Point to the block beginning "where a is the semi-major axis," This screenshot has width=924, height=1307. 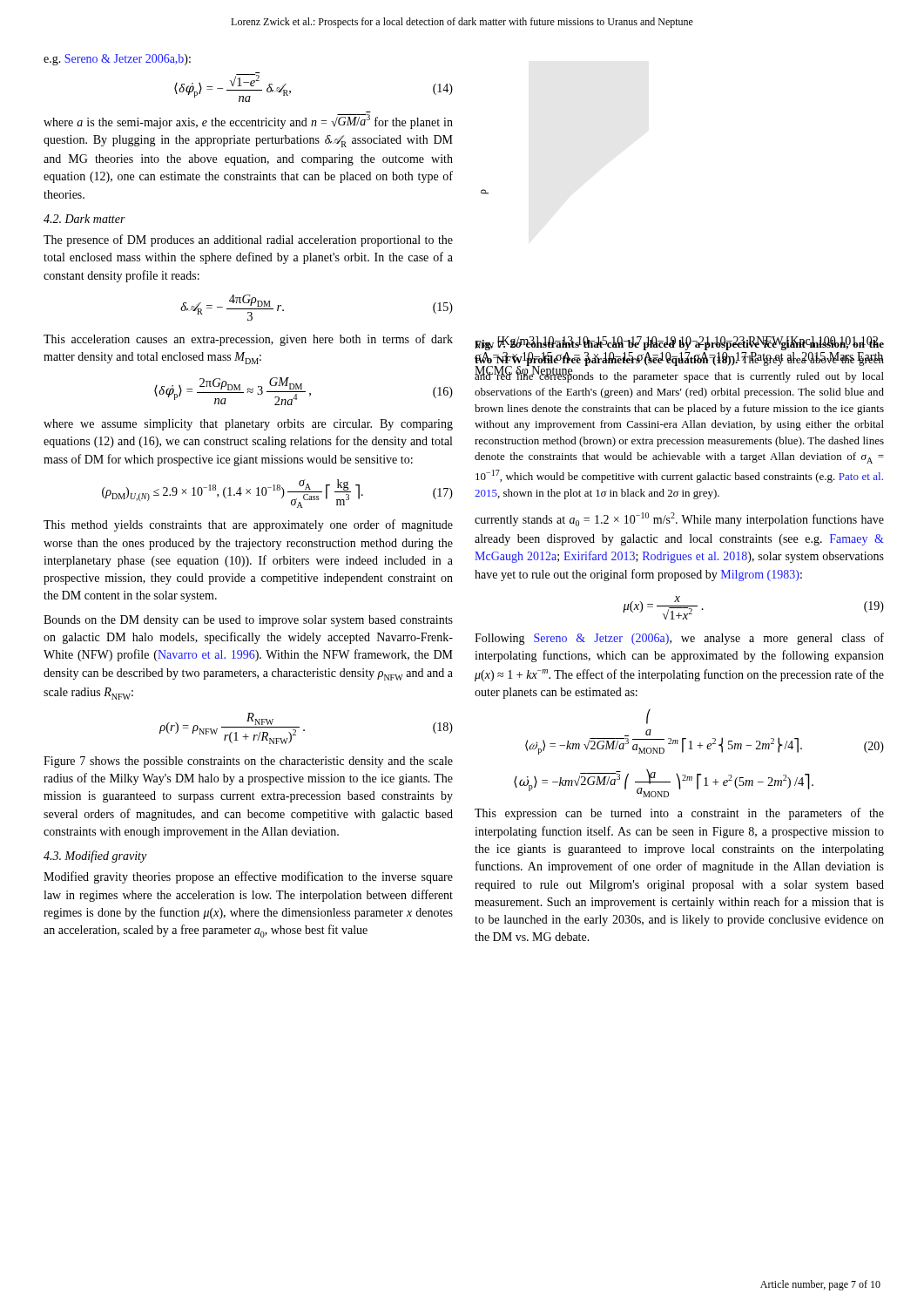(x=248, y=157)
